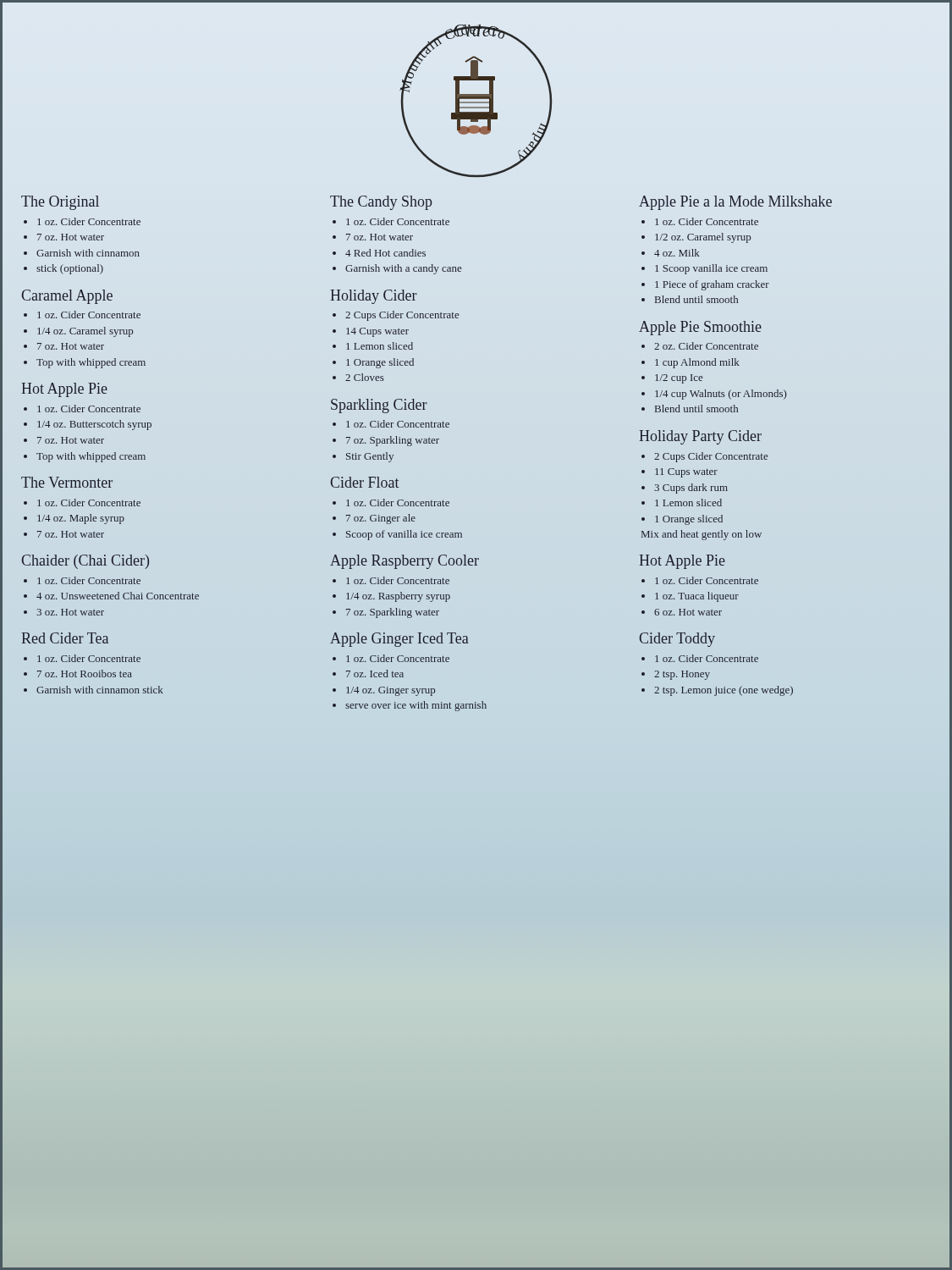Image resolution: width=952 pixels, height=1270 pixels.
Task: Find "Sparkling Cider" on this page
Action: pos(379,406)
